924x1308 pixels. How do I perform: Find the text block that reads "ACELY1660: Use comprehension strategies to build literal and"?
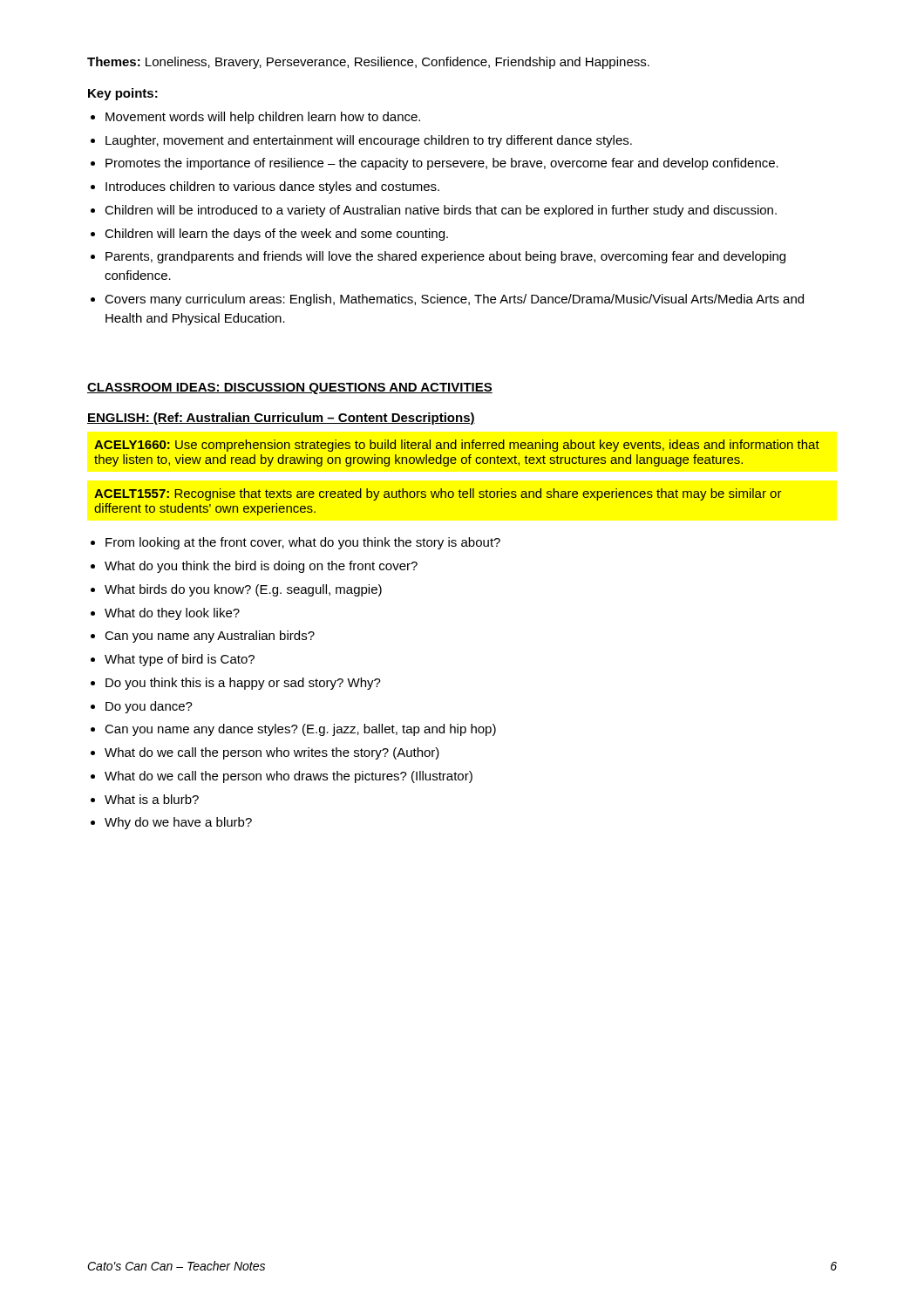[x=457, y=452]
